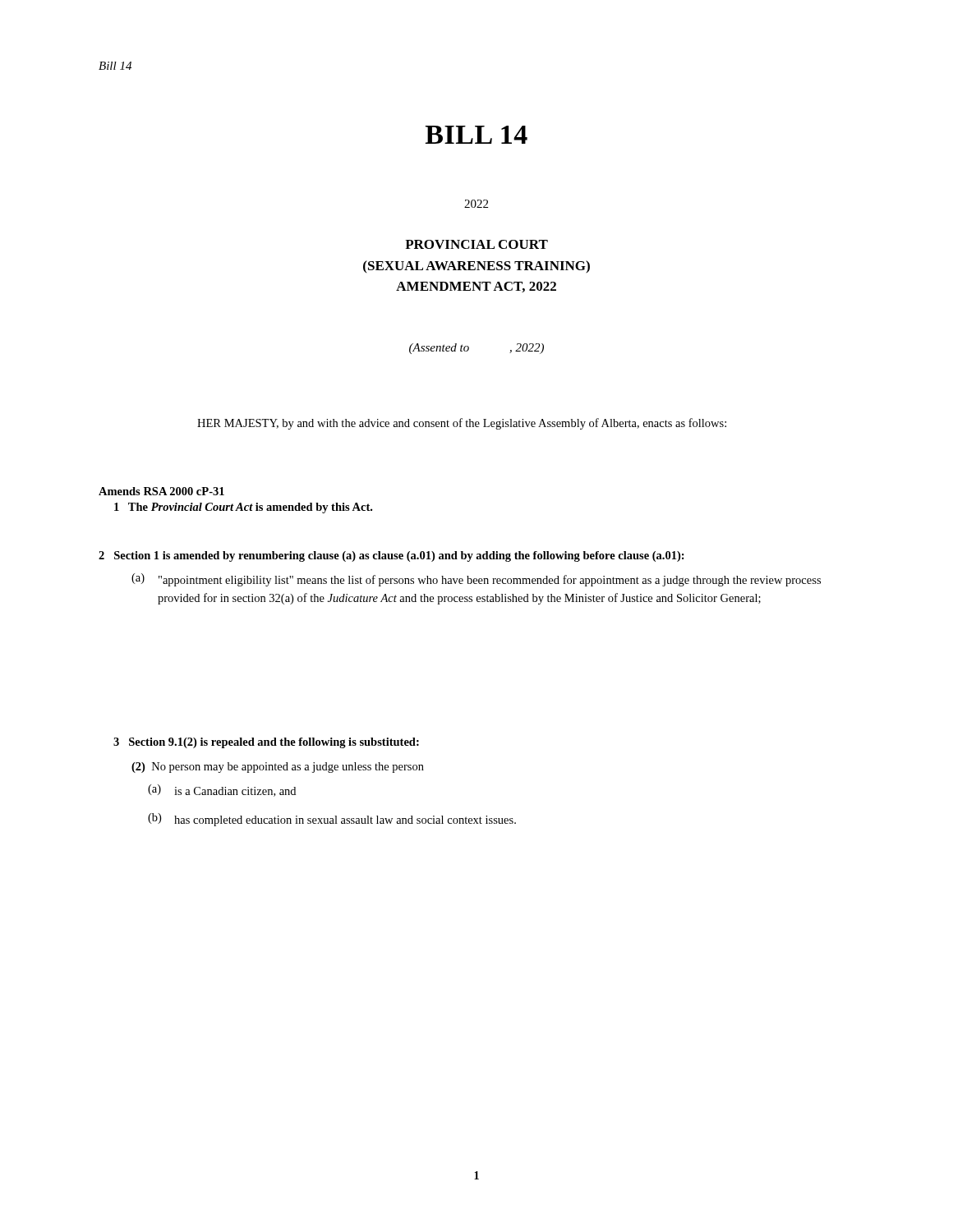The image size is (953, 1232).
Task: Locate the block starting "2 Section 1"
Action: 392,555
